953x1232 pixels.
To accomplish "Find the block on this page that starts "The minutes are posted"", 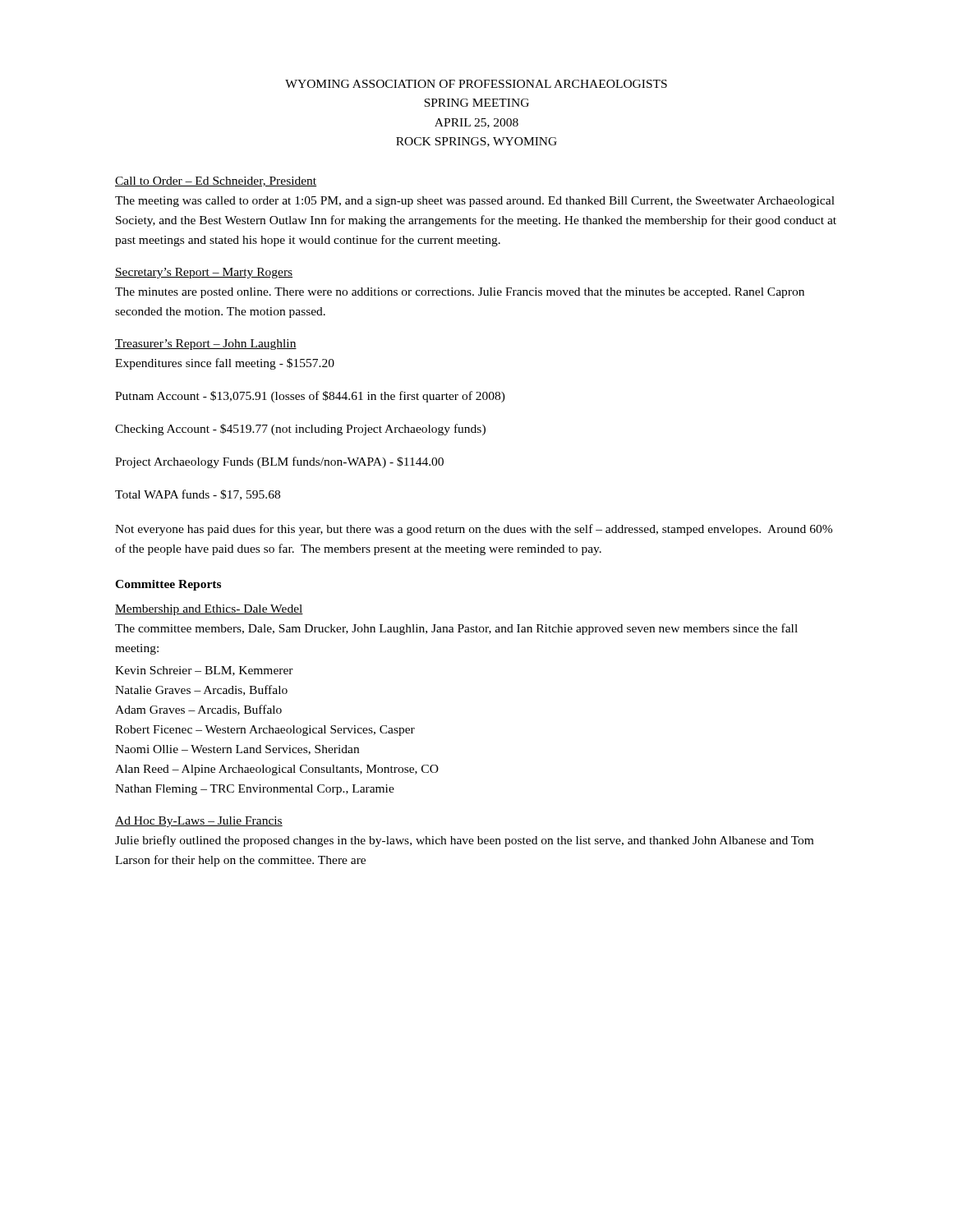I will click(x=460, y=301).
